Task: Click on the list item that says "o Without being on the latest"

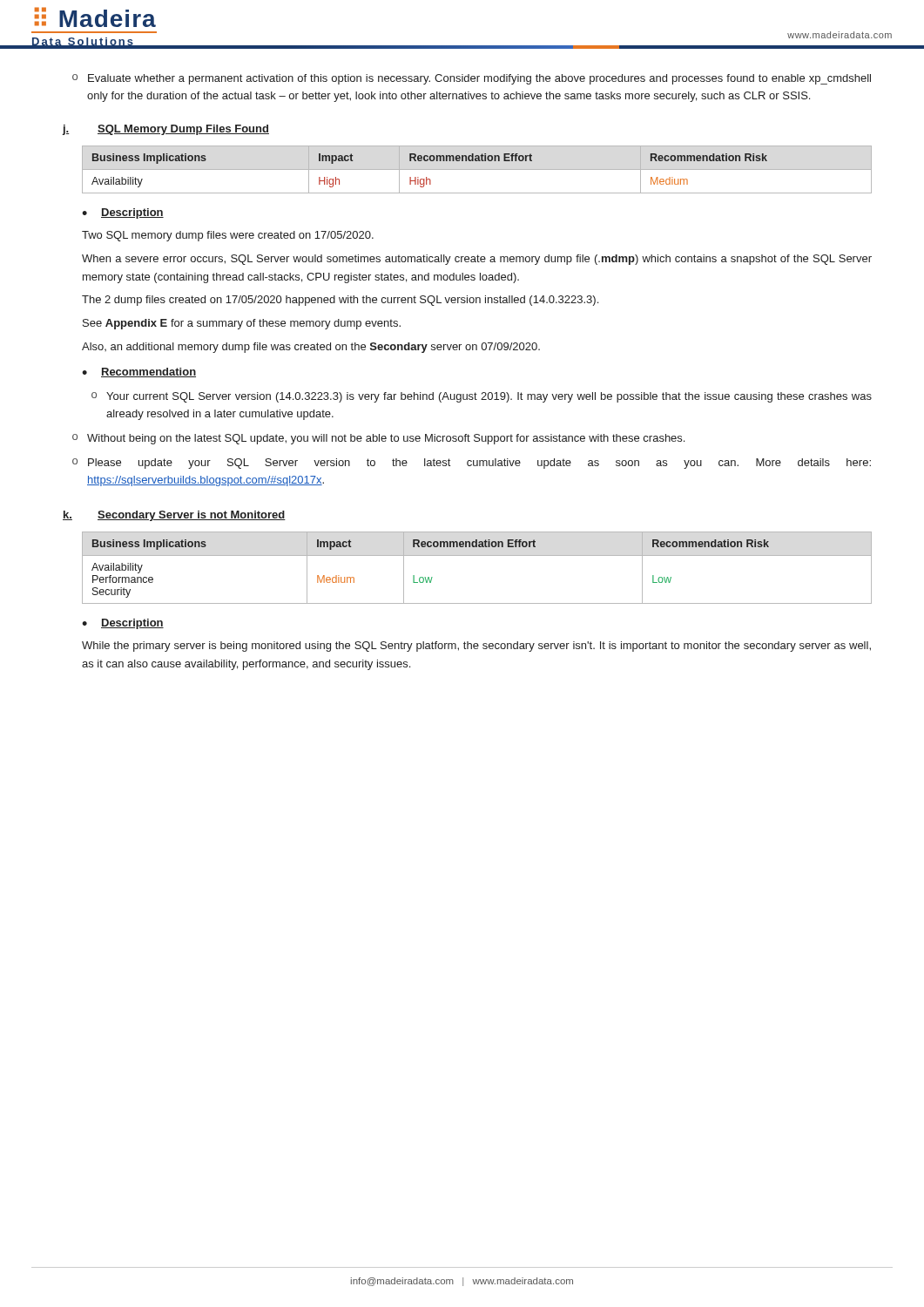Action: click(467, 438)
